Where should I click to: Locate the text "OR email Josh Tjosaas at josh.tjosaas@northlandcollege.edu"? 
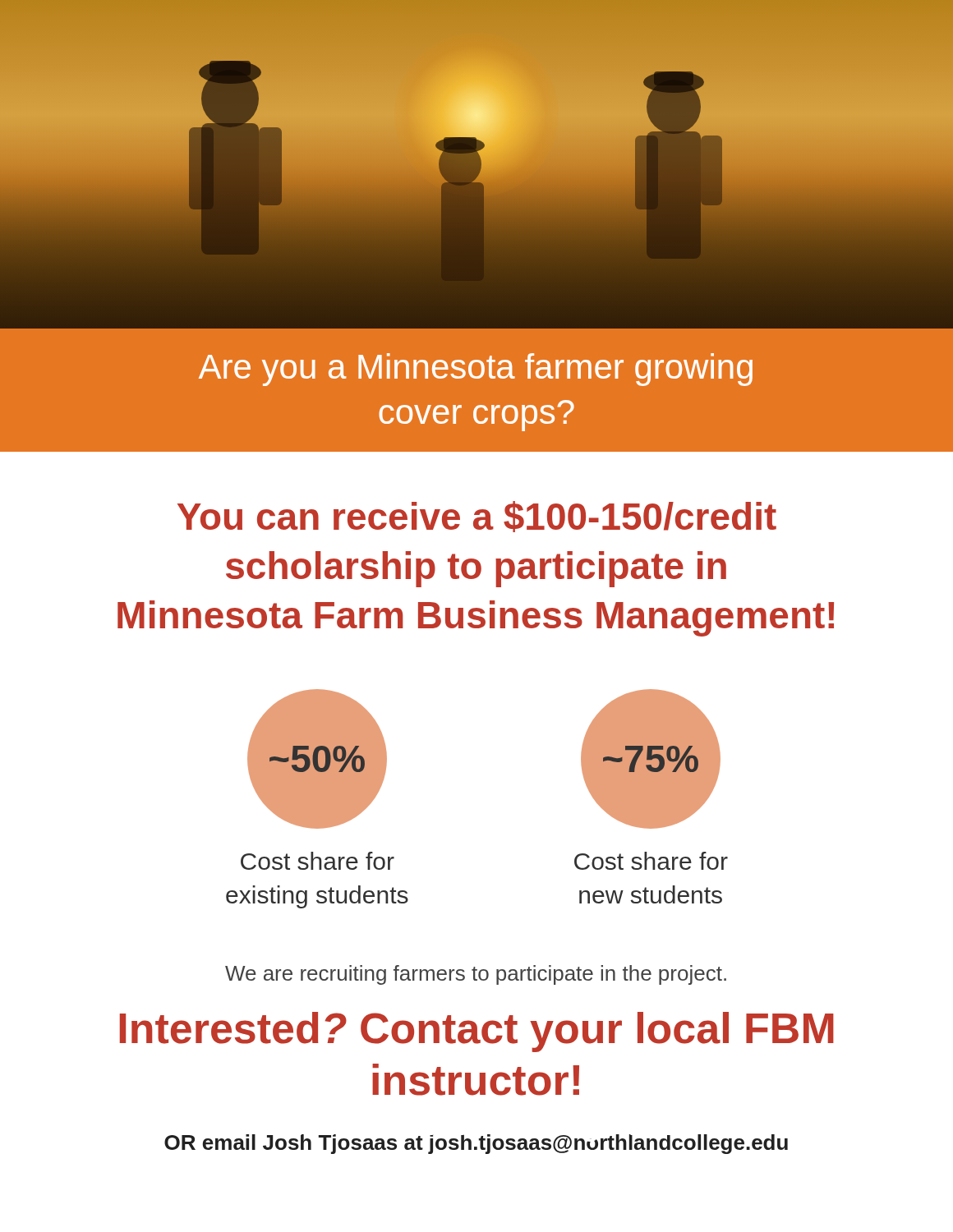click(476, 1143)
